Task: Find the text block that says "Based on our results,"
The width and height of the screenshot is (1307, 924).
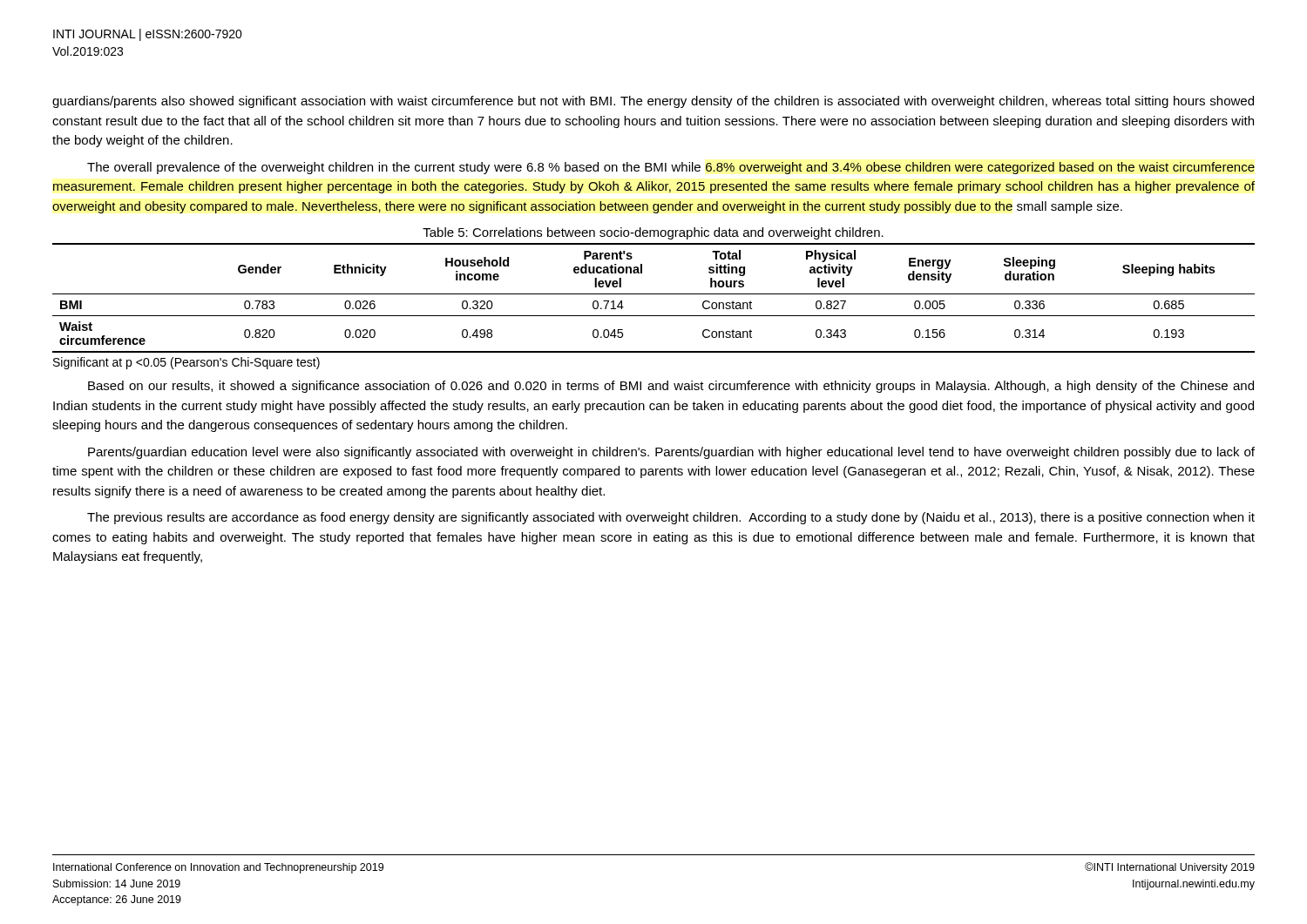Action: coord(654,405)
